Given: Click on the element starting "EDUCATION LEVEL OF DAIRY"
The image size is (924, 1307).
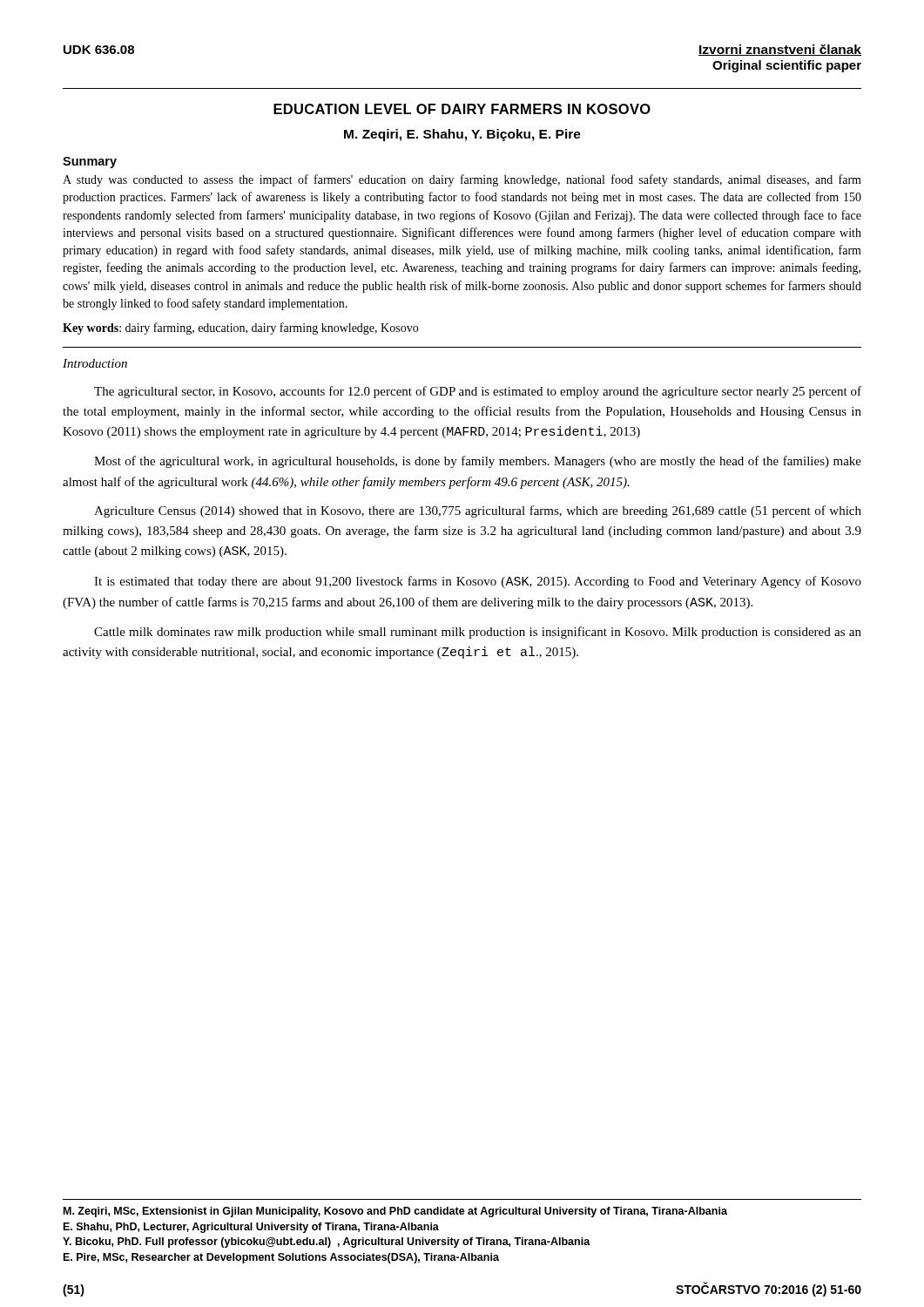Looking at the screenshot, I should pyautogui.click(x=462, y=109).
